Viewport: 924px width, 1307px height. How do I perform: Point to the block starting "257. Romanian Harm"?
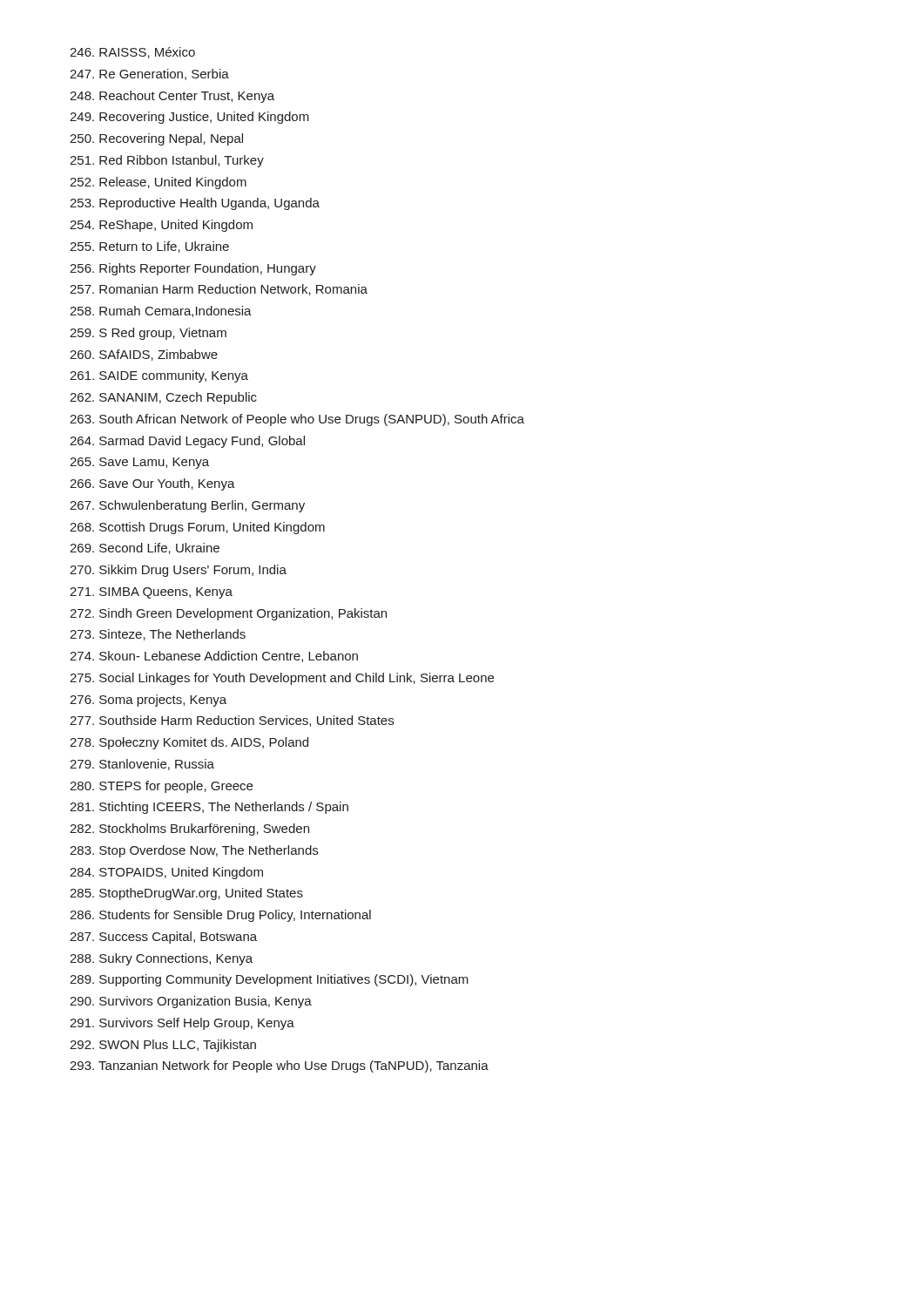(219, 289)
